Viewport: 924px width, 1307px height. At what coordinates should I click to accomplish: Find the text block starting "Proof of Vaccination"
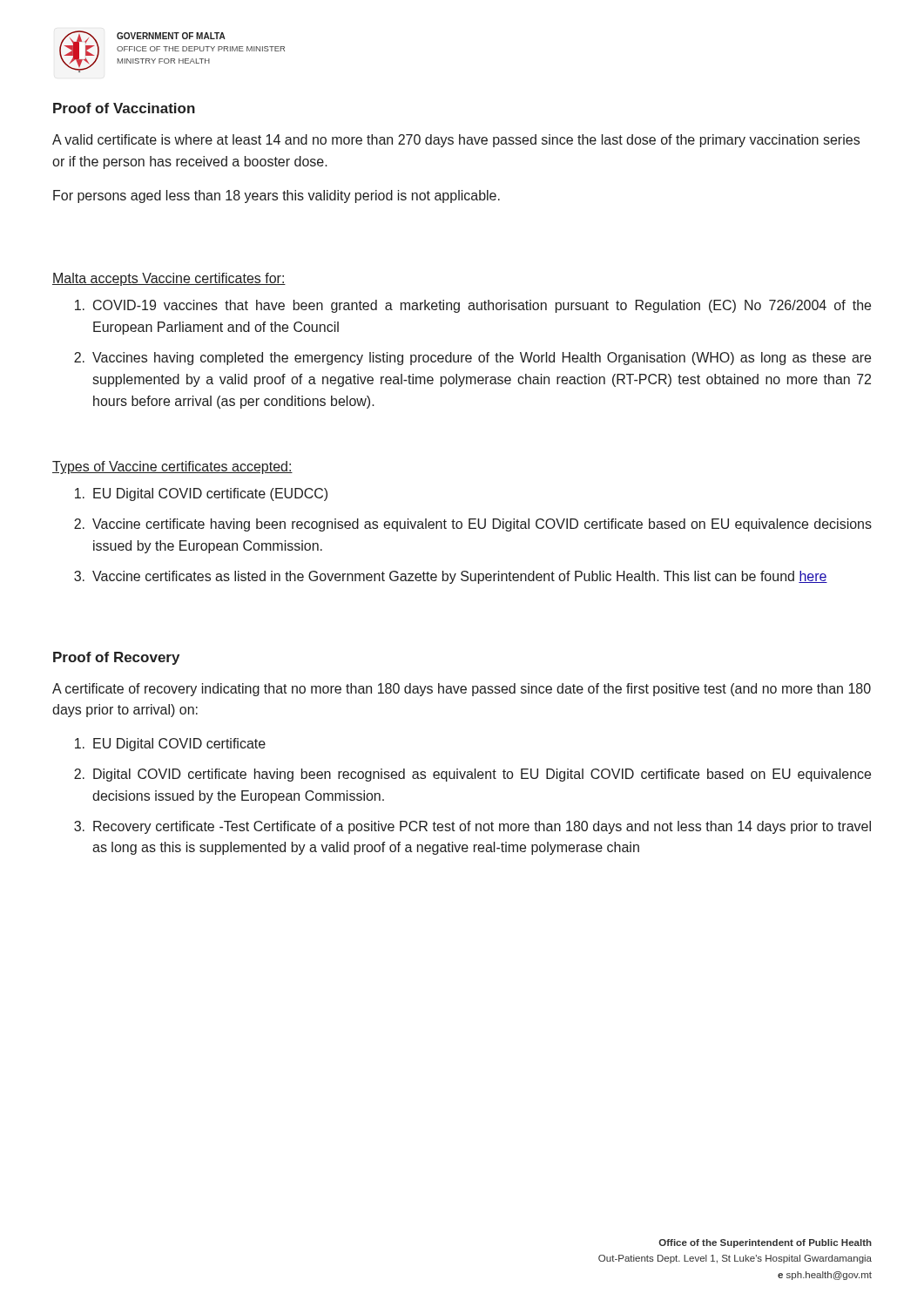tap(124, 108)
